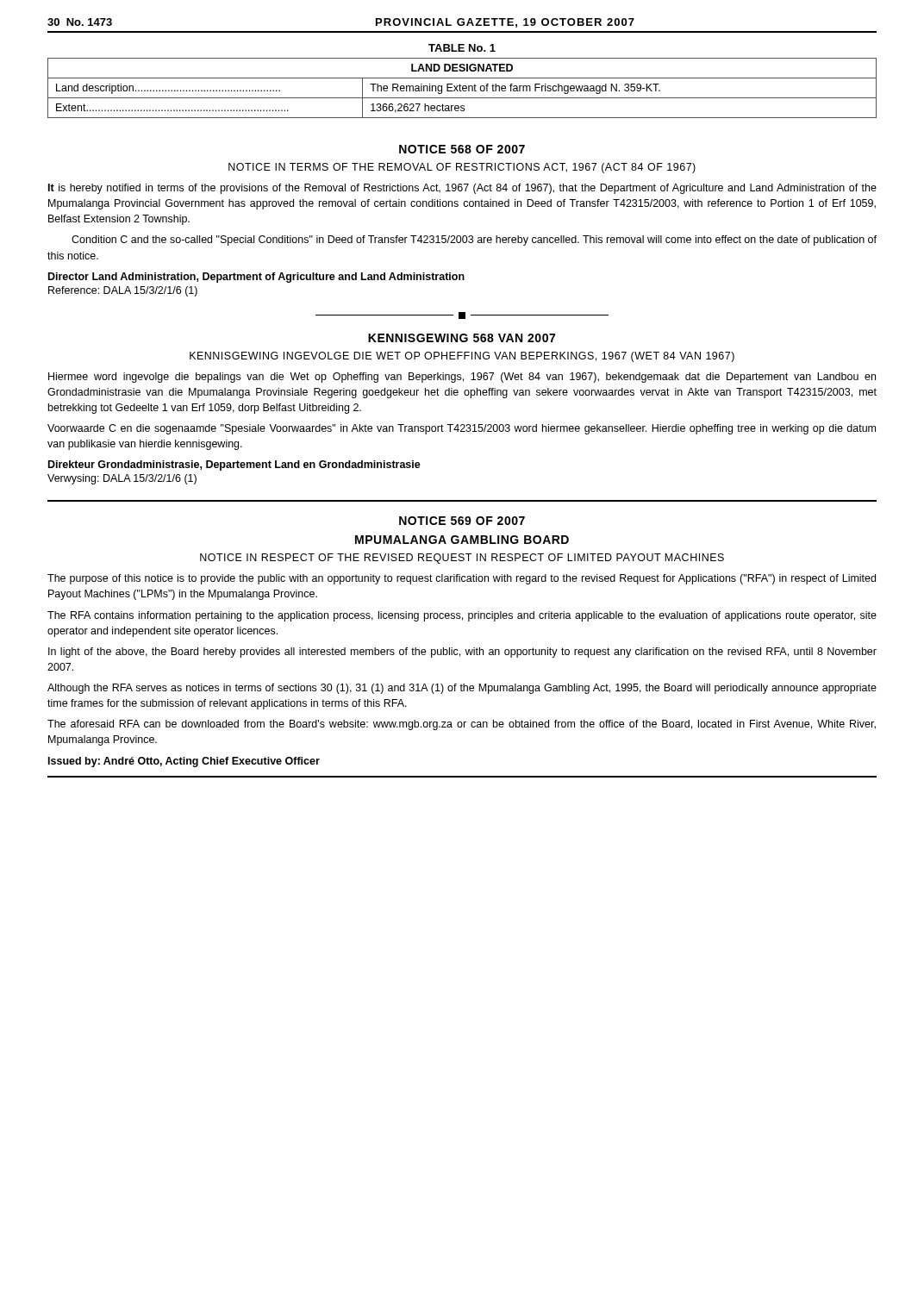Point to "NOTICE 568 OF 2007"
924x1293 pixels.
click(462, 149)
